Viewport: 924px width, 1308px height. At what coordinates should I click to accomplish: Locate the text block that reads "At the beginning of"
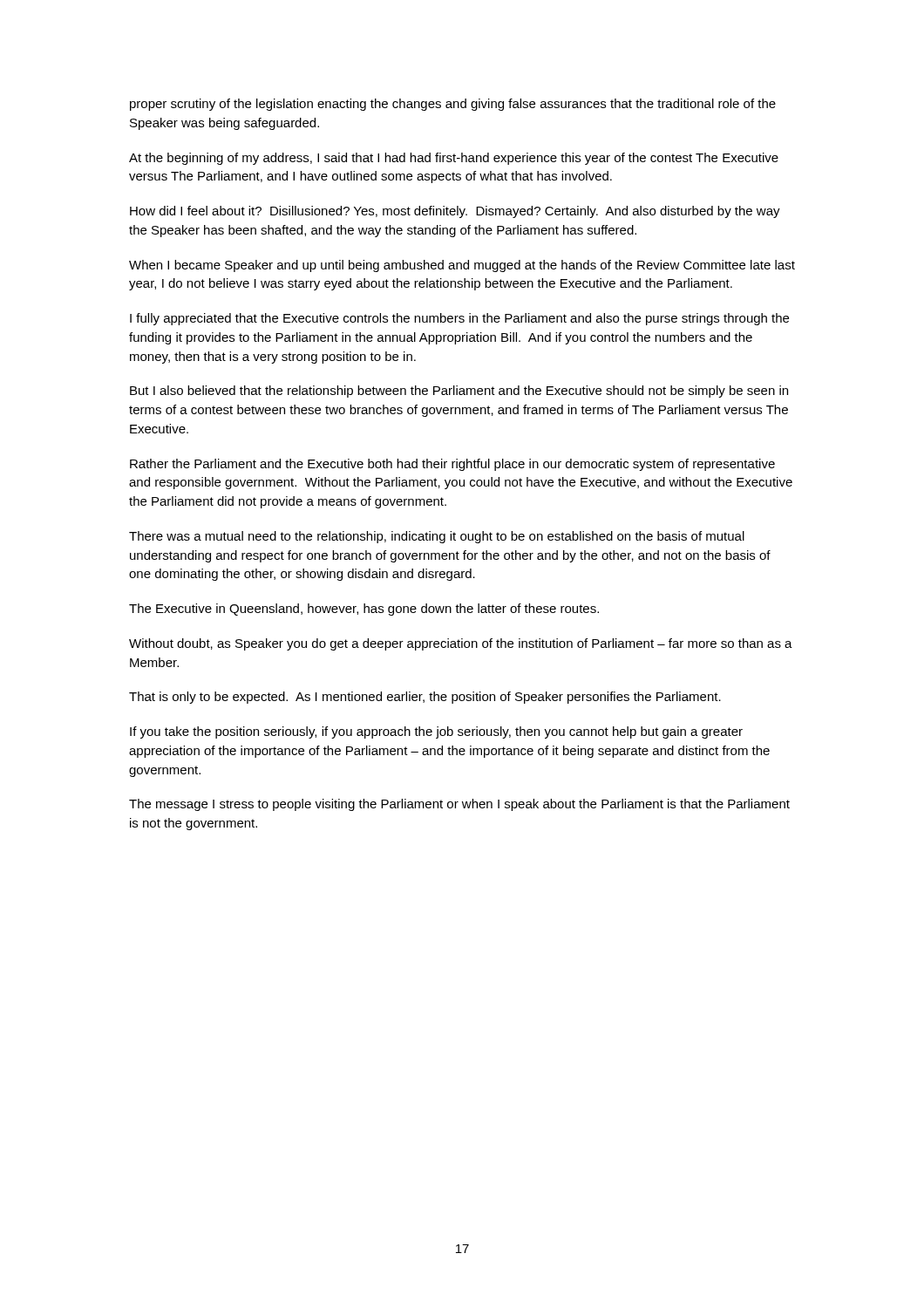pyautogui.click(x=454, y=166)
